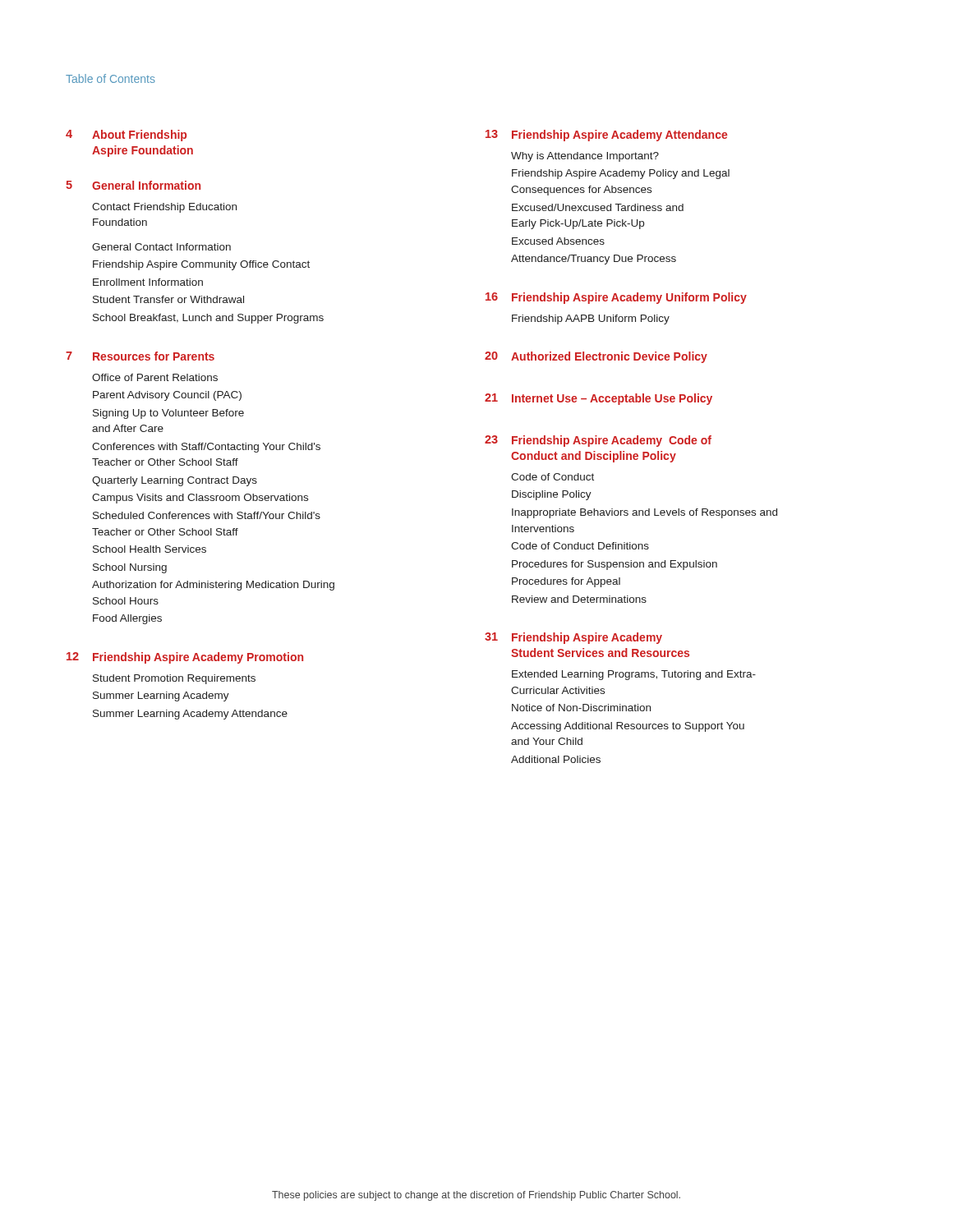953x1232 pixels.
Task: Find the block starting "Inappropriate Behaviors and"
Action: pos(699,520)
